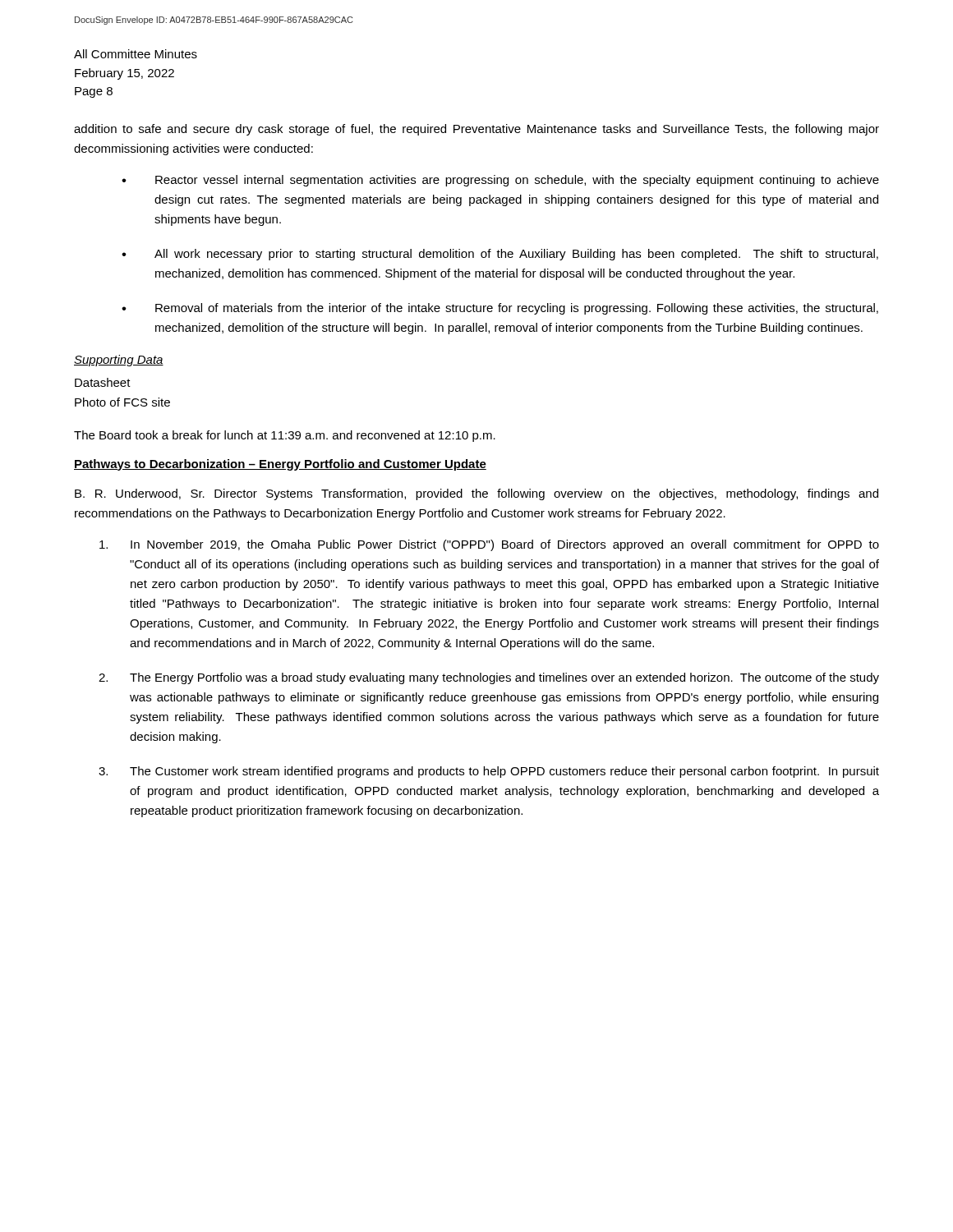This screenshot has width=953, height=1232.
Task: Select the list item that reads "3. The Customer work stream identified programs"
Action: tap(489, 791)
